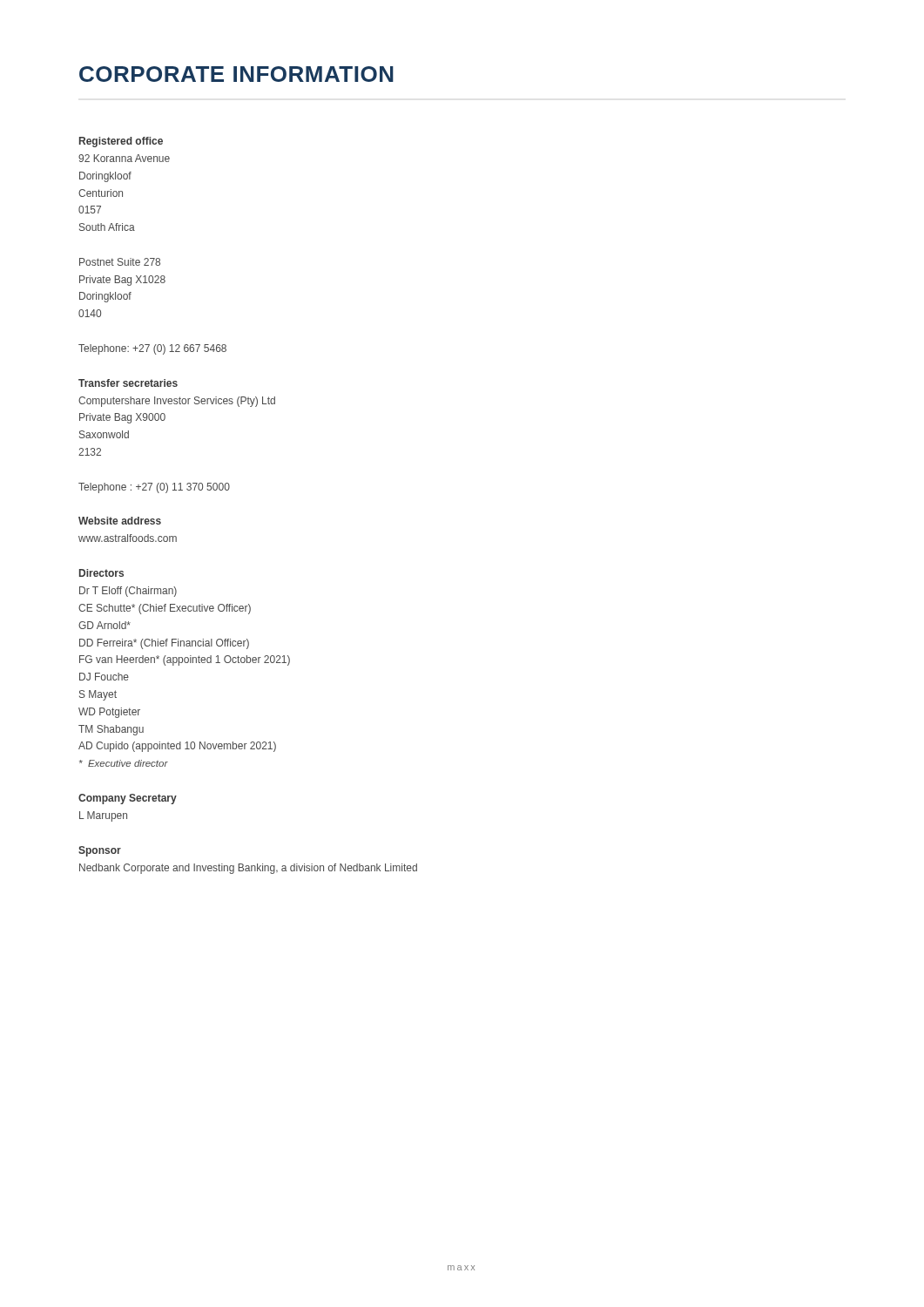Click the passage that begins "Nedbank Corporate and Investing Banking, a division"
This screenshot has height=1307, width=924.
(248, 869)
